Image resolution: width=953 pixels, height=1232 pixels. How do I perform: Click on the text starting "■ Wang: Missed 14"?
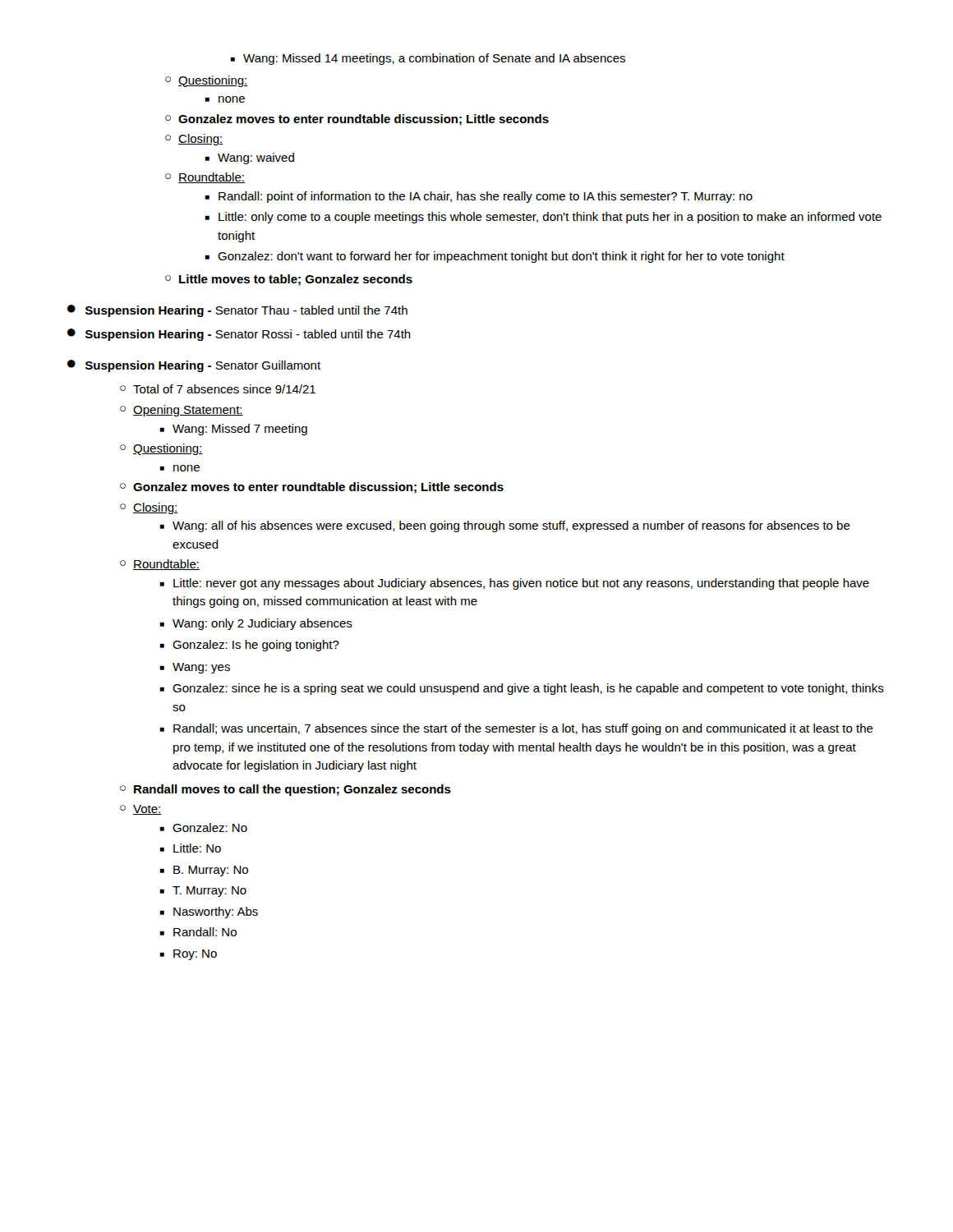click(428, 59)
